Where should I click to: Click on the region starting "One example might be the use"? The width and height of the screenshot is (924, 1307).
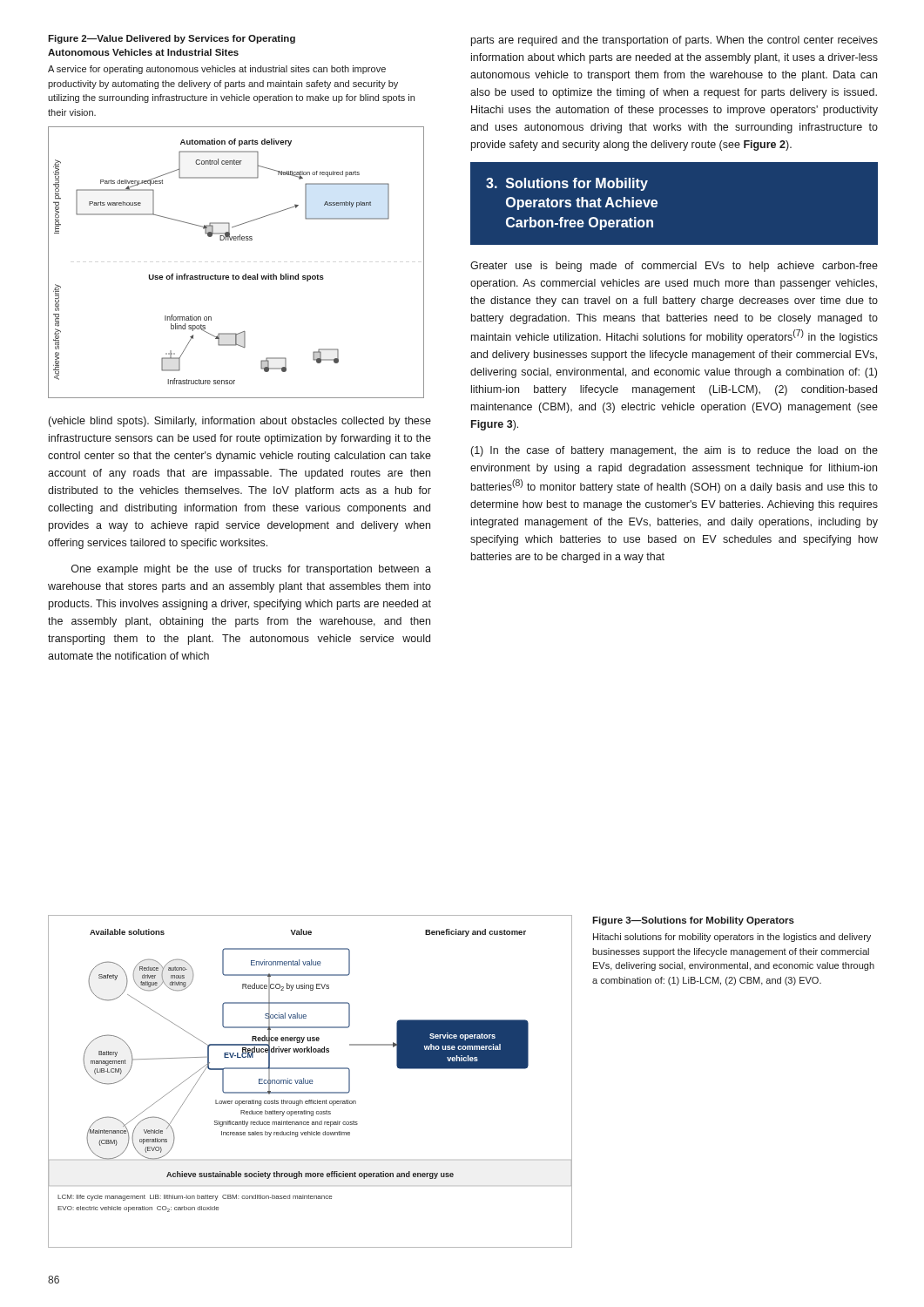coord(239,613)
